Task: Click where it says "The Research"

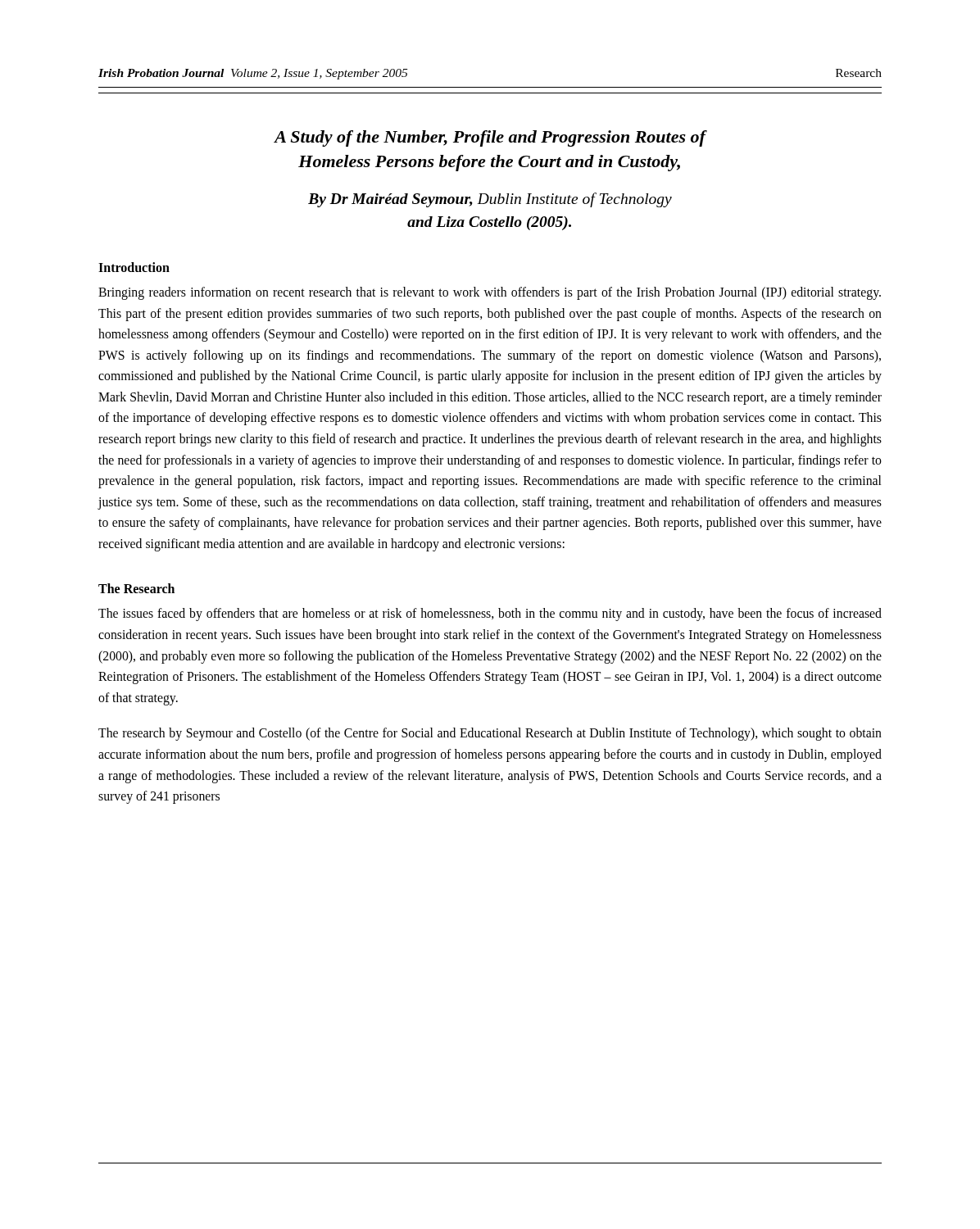Action: 137,589
